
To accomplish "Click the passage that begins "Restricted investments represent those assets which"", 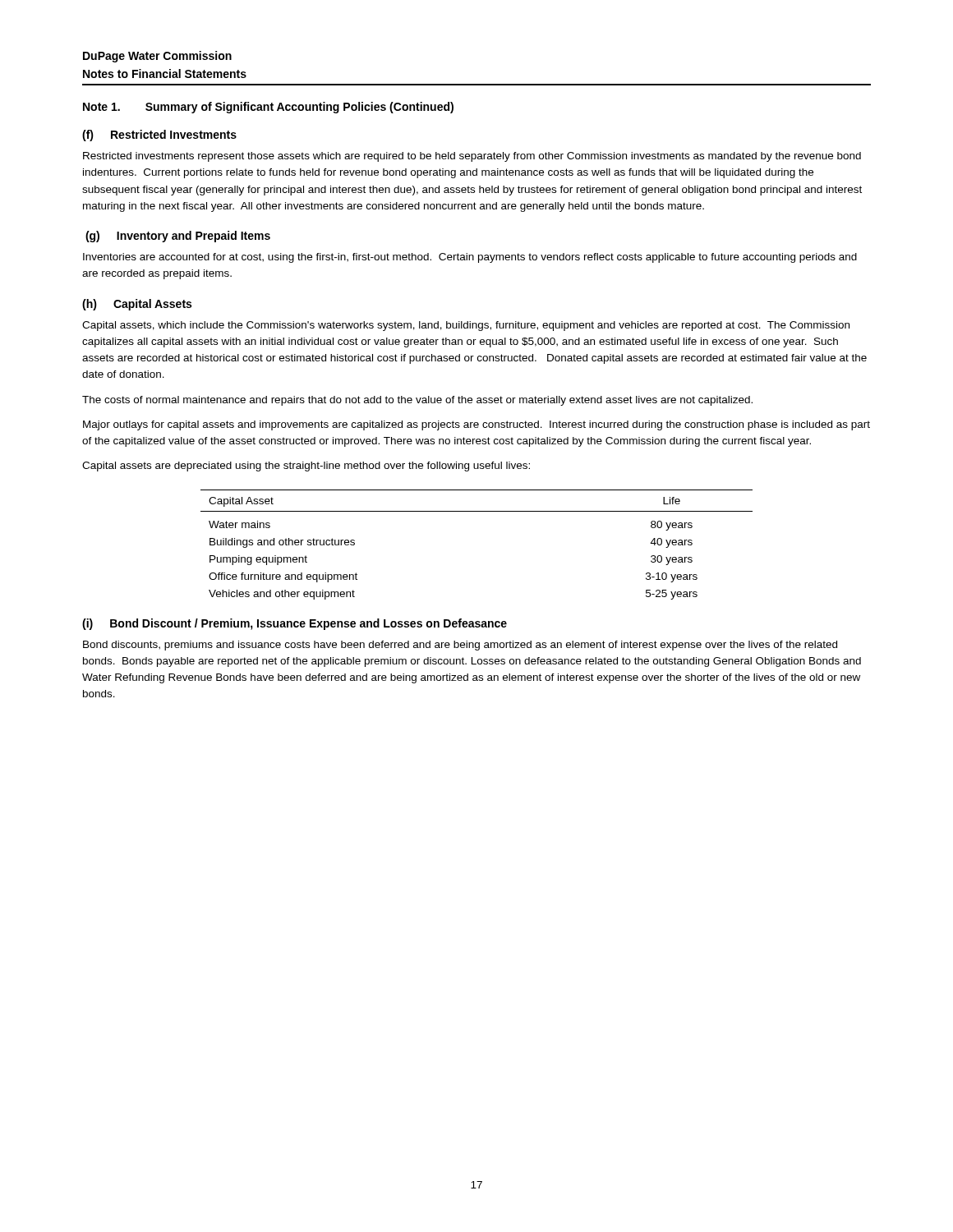I will (x=472, y=181).
